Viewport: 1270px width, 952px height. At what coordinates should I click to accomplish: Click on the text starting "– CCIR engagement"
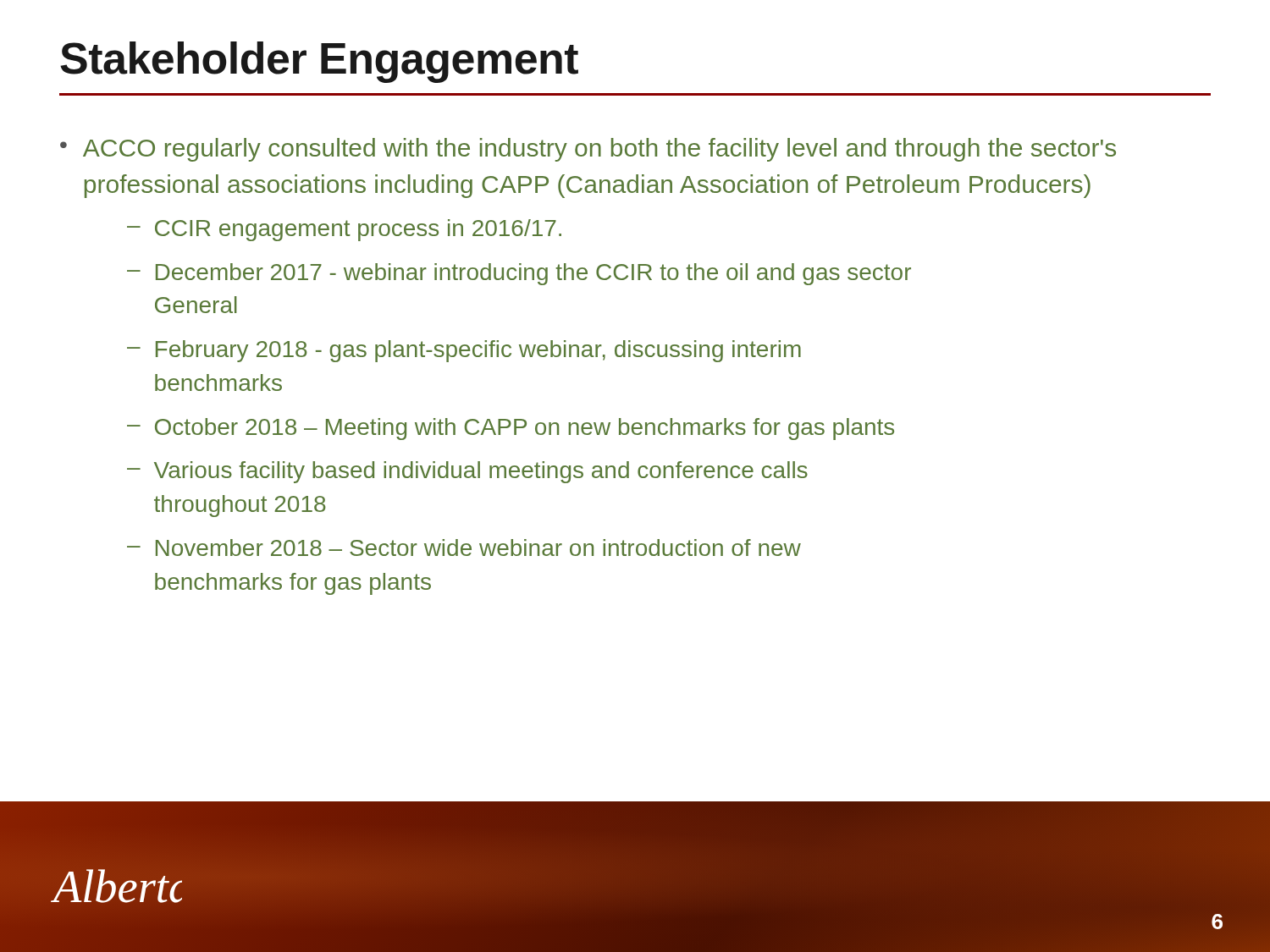345,228
